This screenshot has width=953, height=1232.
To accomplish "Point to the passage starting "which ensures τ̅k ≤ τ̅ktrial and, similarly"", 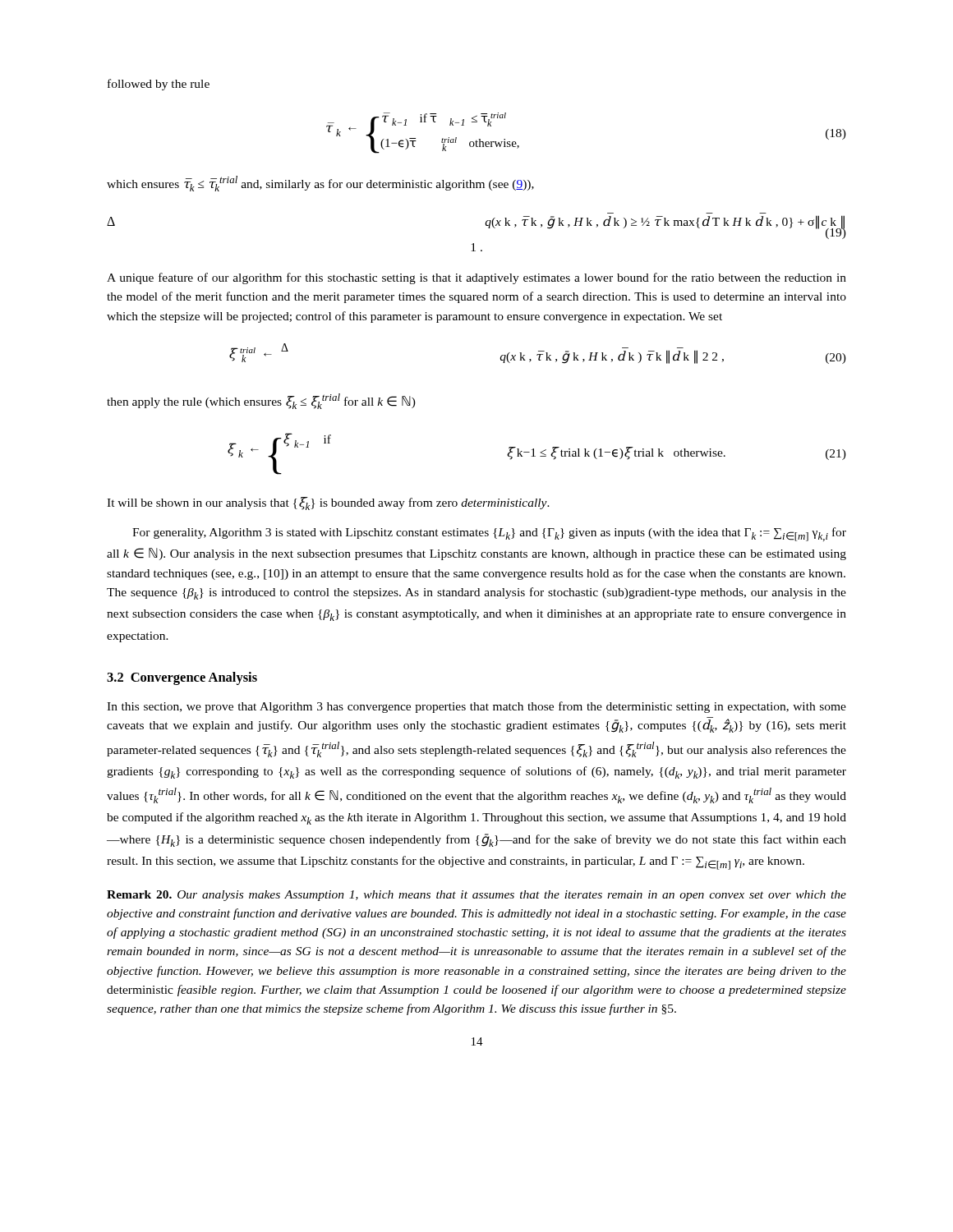I will tap(476, 184).
